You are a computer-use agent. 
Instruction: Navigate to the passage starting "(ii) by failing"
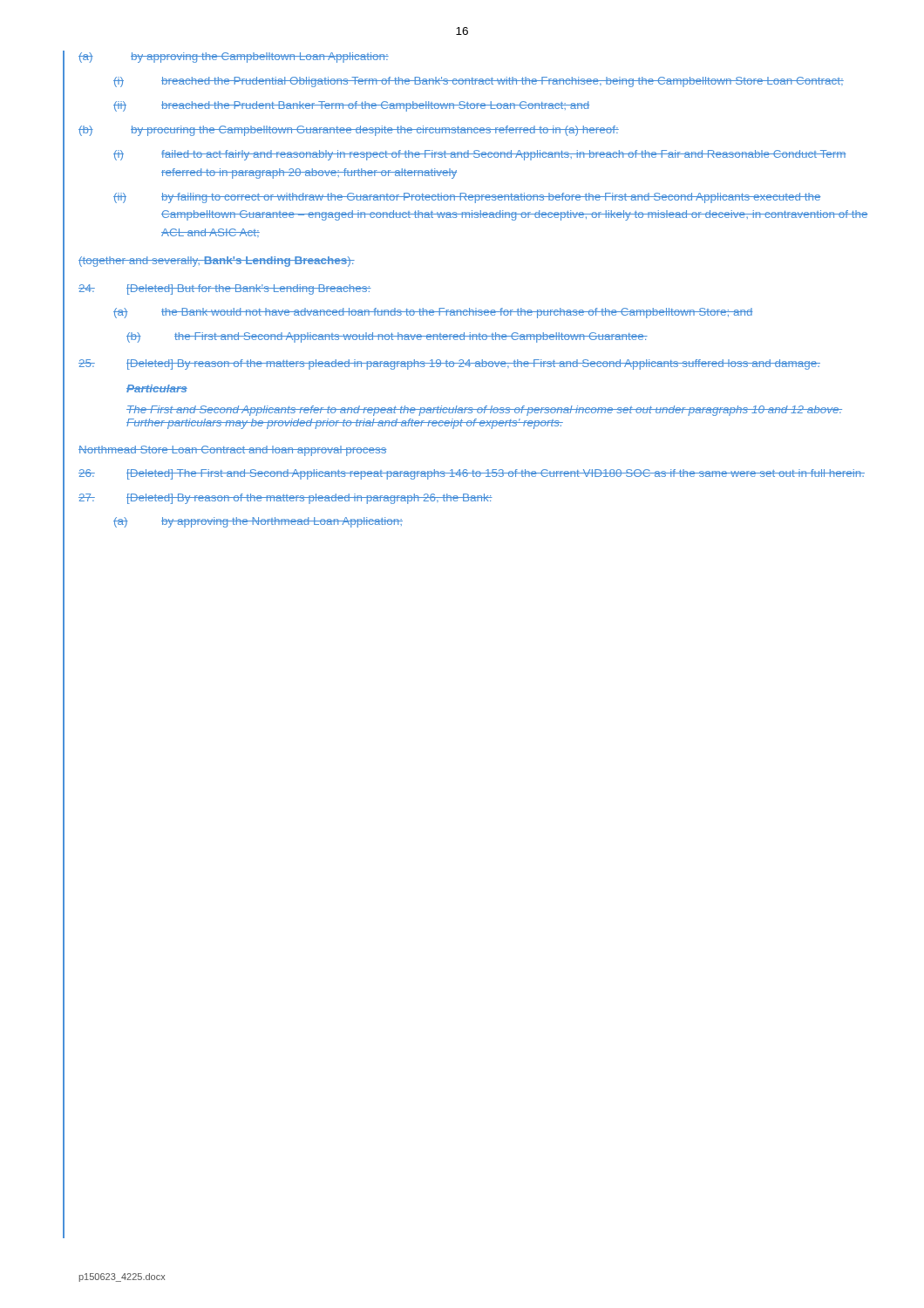[x=495, y=215]
